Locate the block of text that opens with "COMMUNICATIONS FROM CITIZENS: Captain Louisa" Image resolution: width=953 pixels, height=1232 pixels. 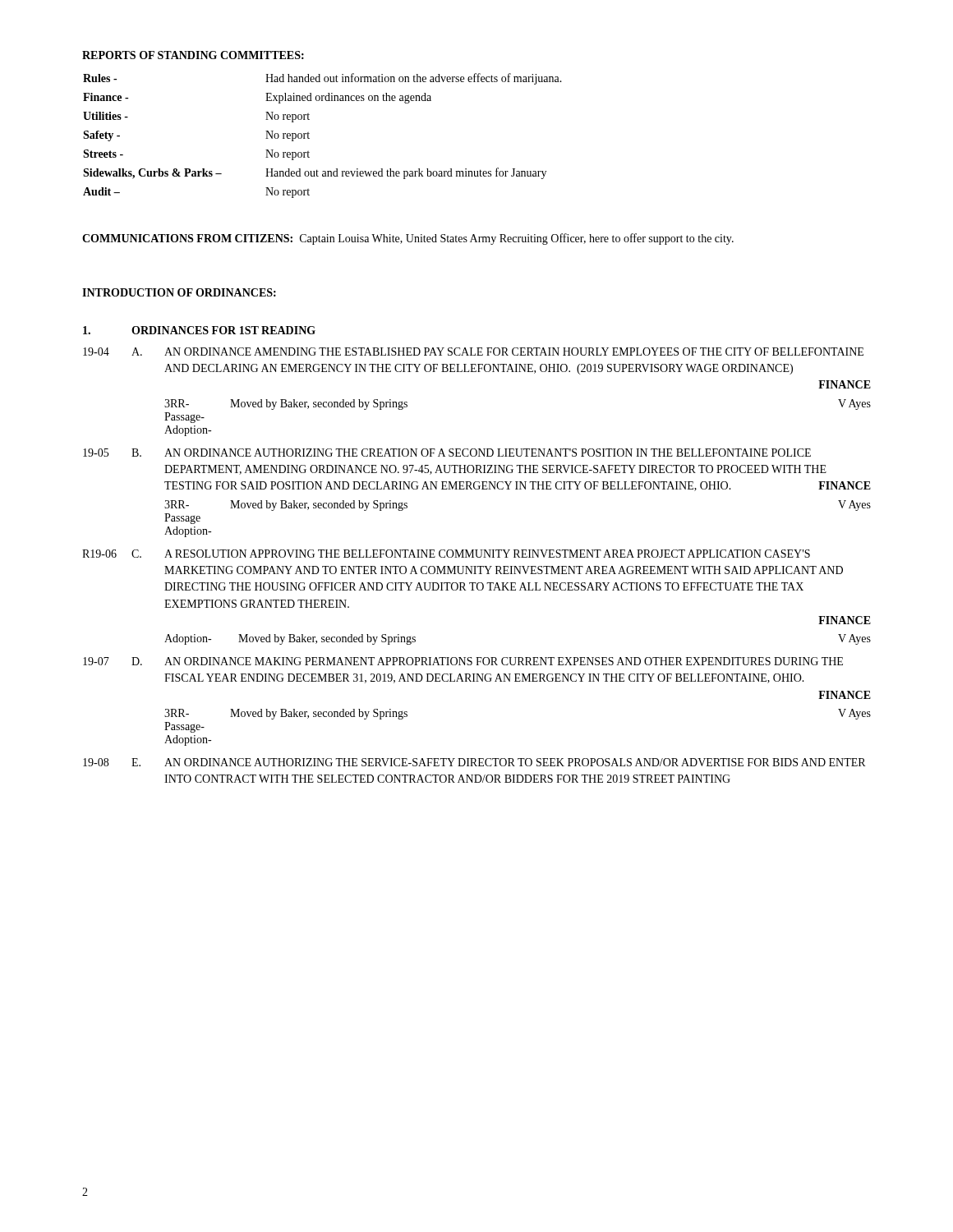[x=408, y=239]
